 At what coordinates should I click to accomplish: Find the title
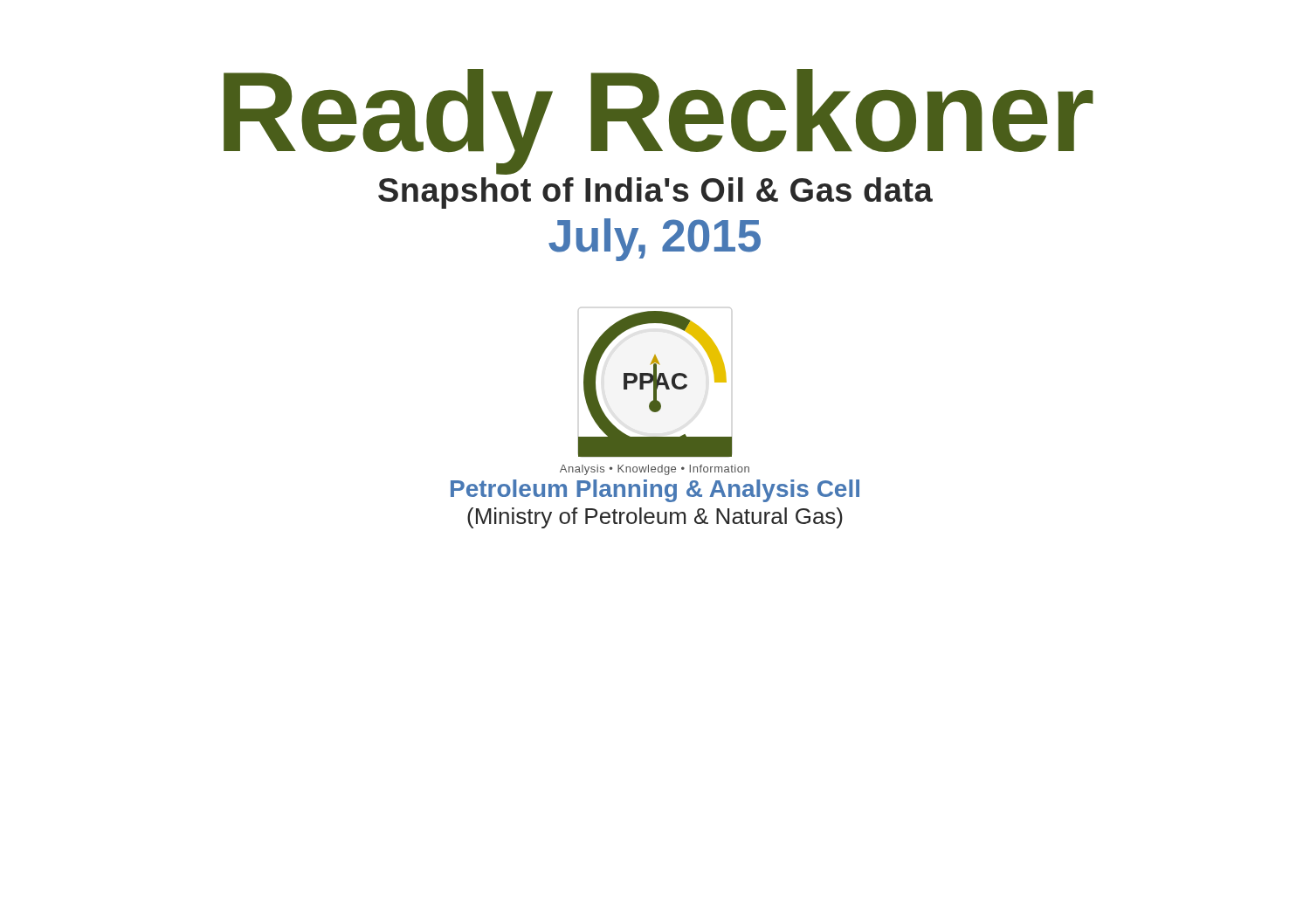(655, 112)
